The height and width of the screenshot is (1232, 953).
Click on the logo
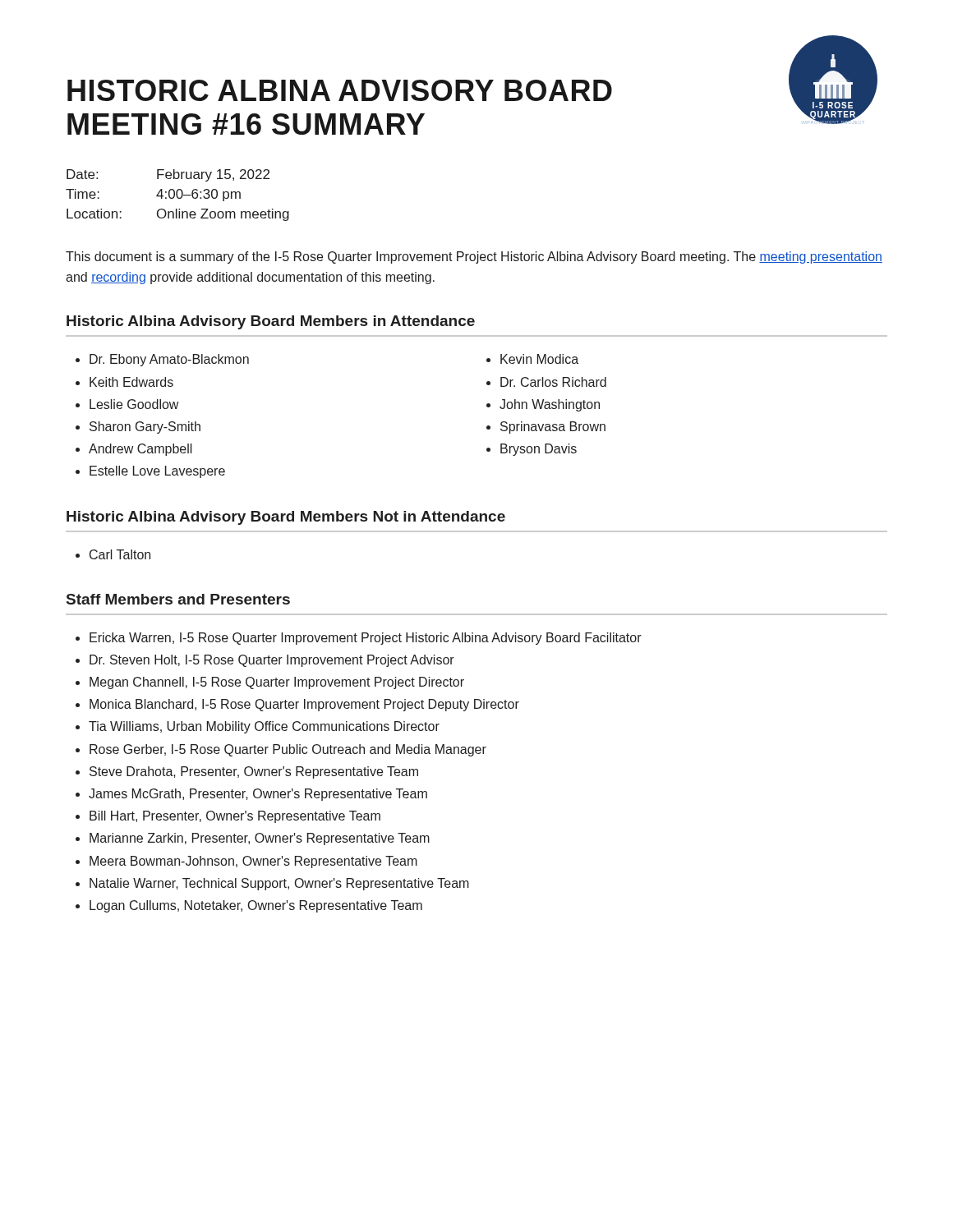coord(833,80)
